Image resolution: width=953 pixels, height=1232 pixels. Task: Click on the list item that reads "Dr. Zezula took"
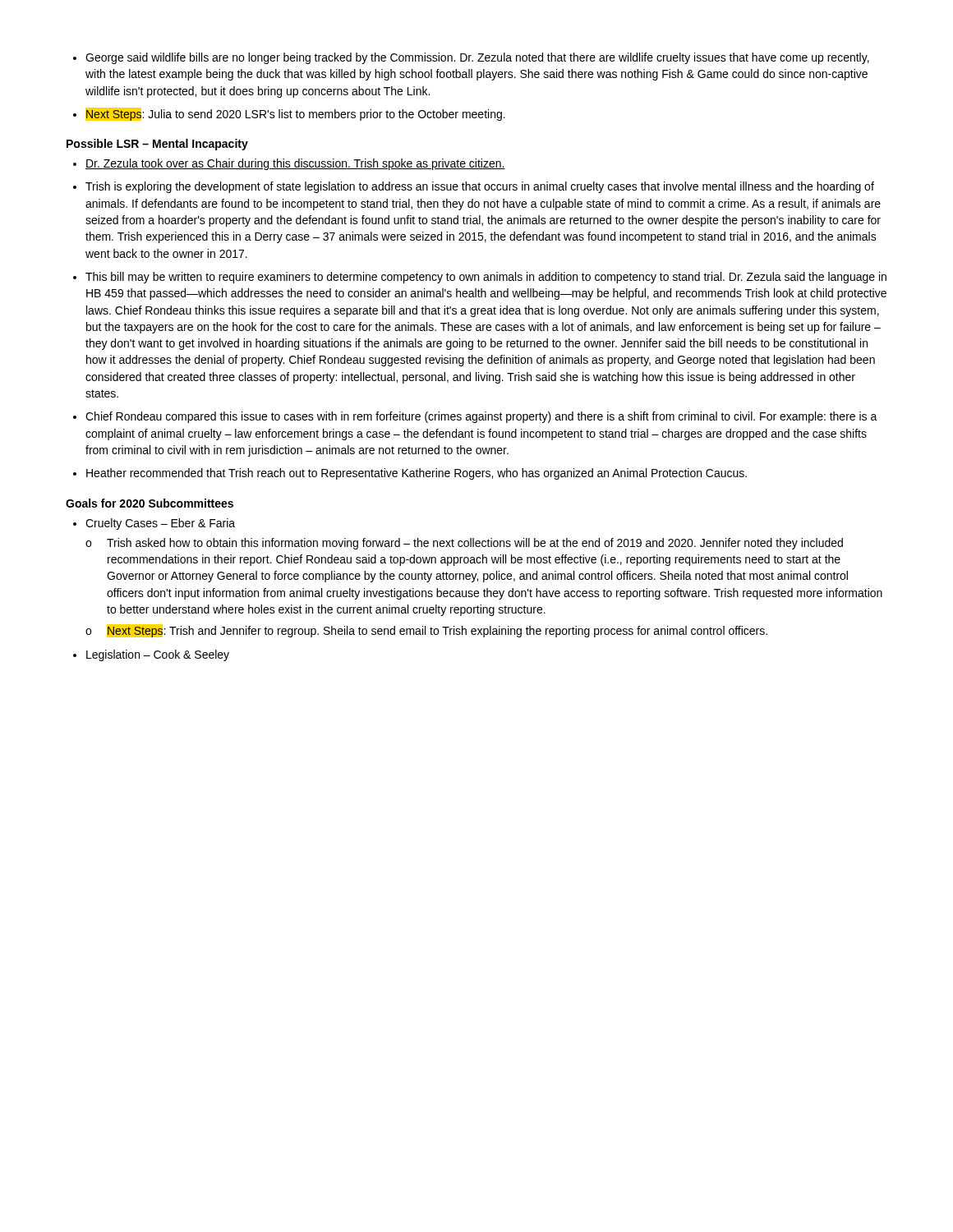476,319
